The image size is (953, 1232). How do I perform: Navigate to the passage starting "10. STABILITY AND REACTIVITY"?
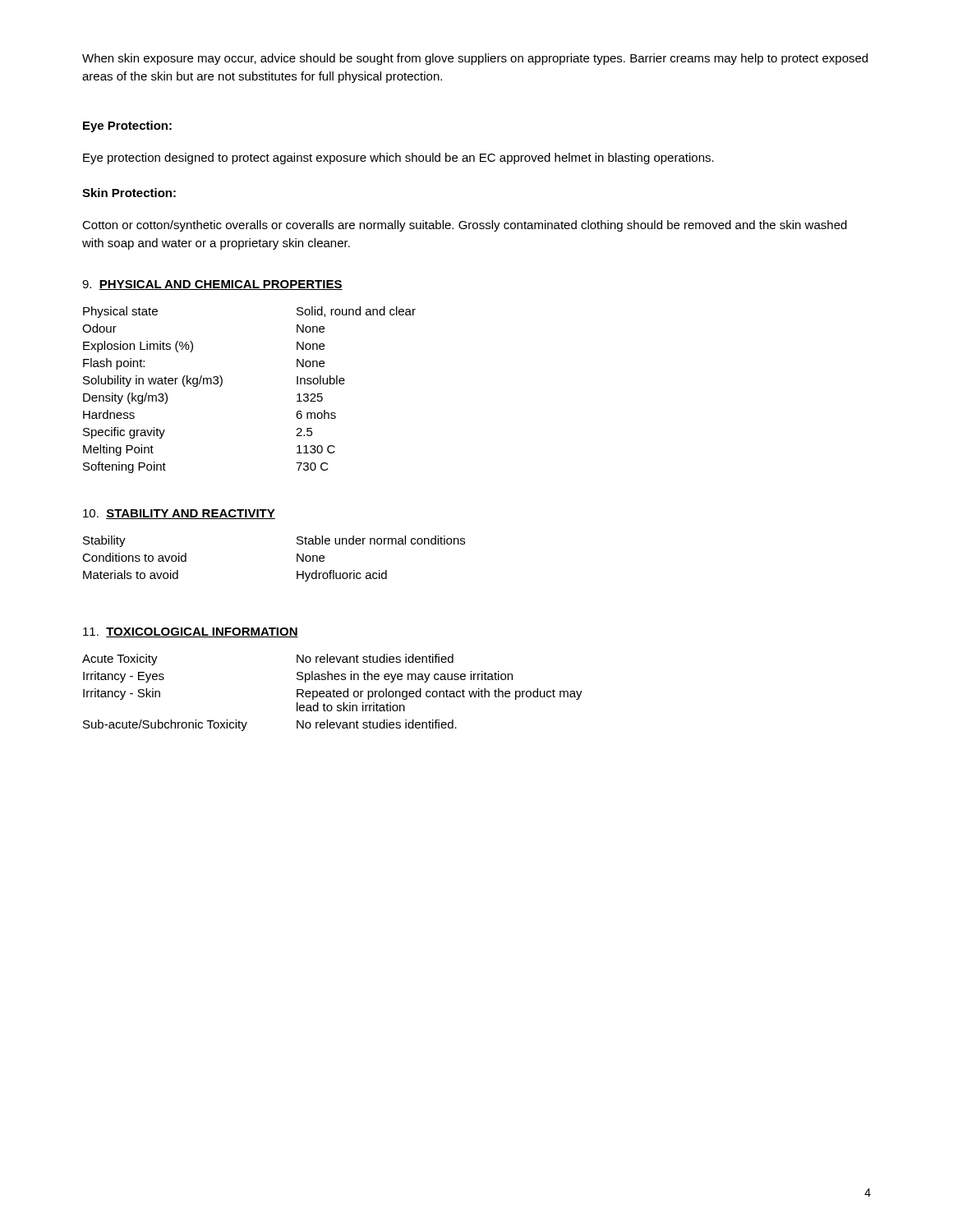coord(179,513)
